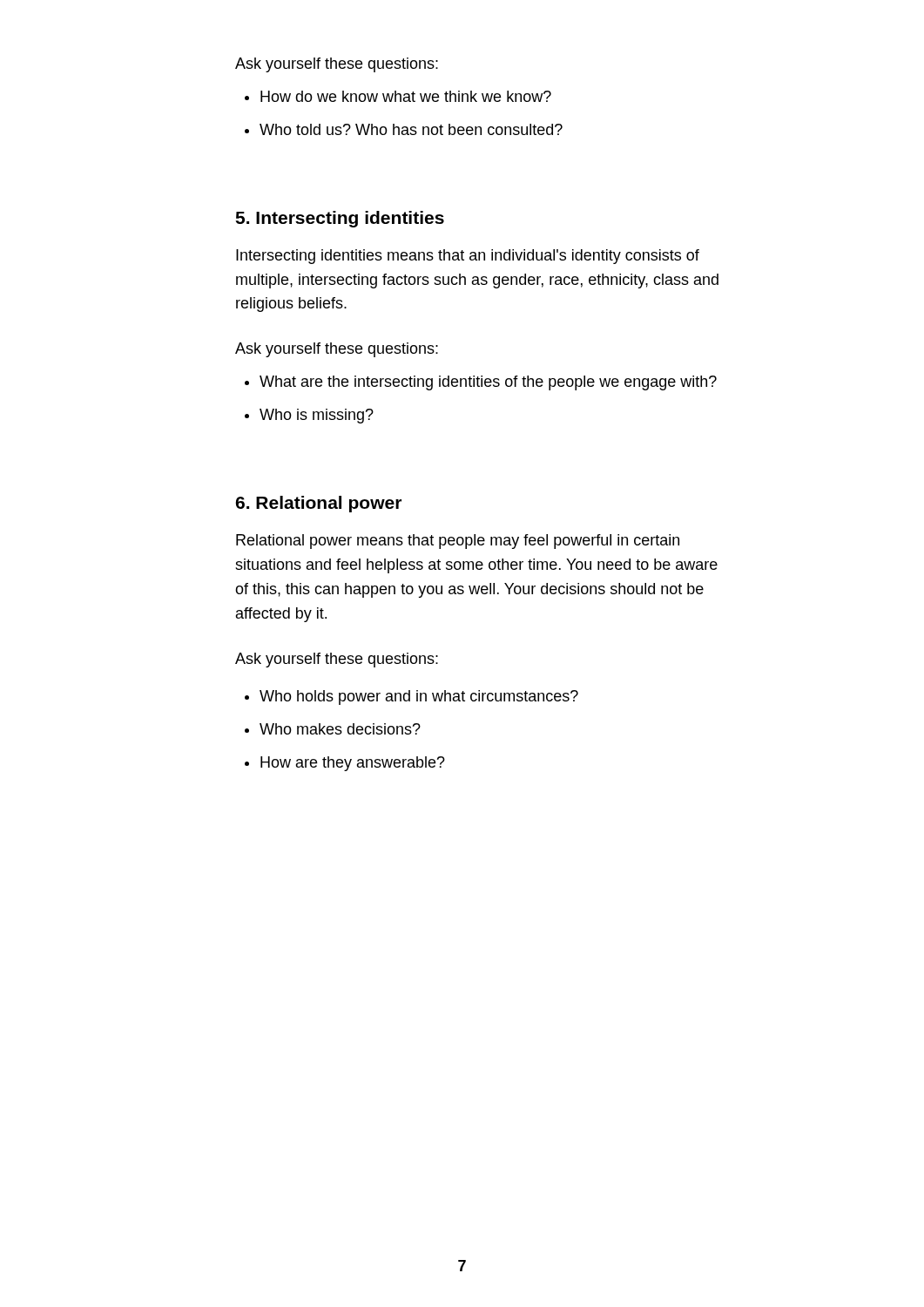The width and height of the screenshot is (924, 1307).
Task: Locate the text starting "Who is missing?"
Action: pyautogui.click(x=317, y=415)
